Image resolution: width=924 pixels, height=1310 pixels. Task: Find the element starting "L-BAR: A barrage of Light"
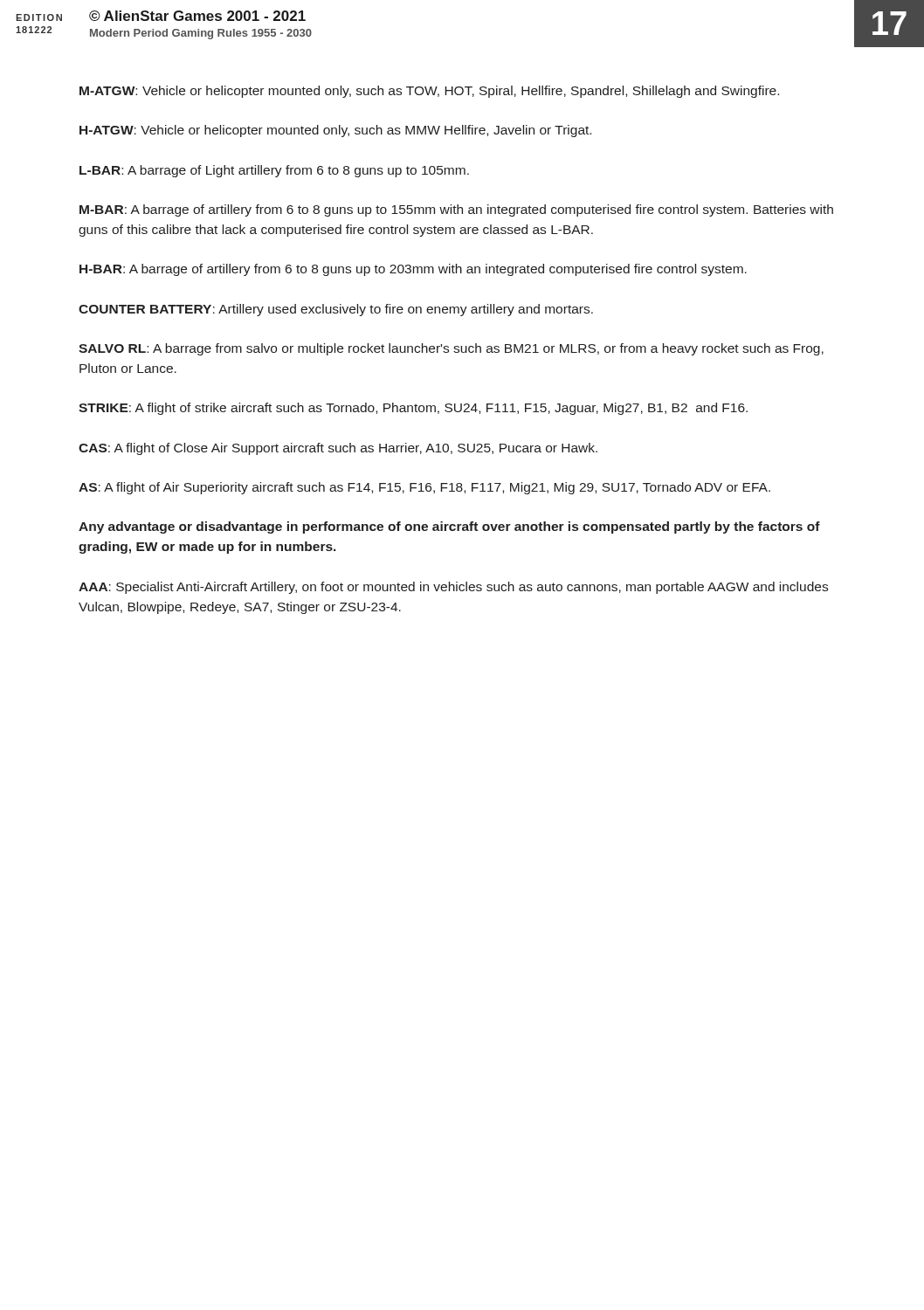(x=274, y=169)
